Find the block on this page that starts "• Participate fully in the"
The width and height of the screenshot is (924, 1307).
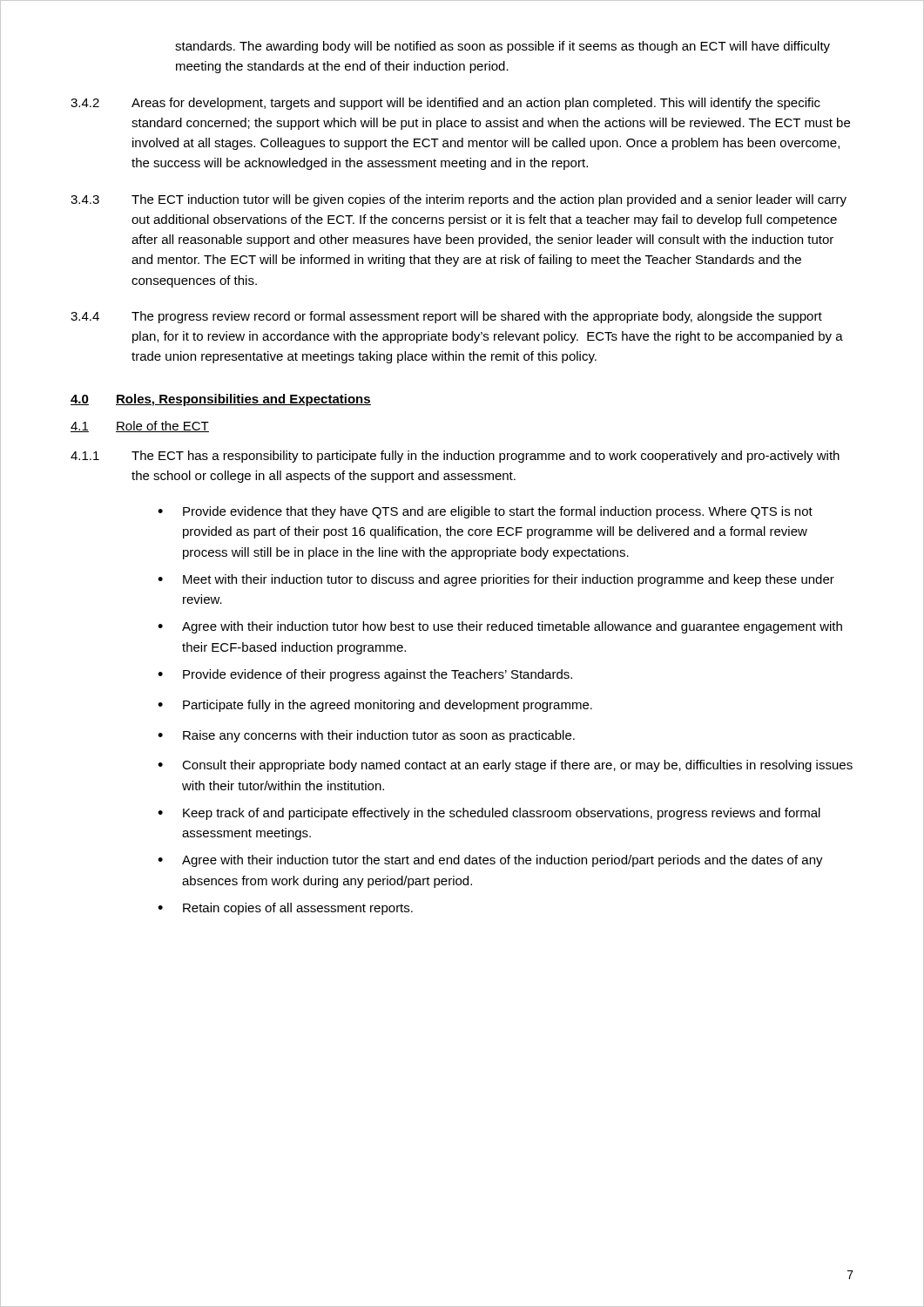pyautogui.click(x=506, y=706)
